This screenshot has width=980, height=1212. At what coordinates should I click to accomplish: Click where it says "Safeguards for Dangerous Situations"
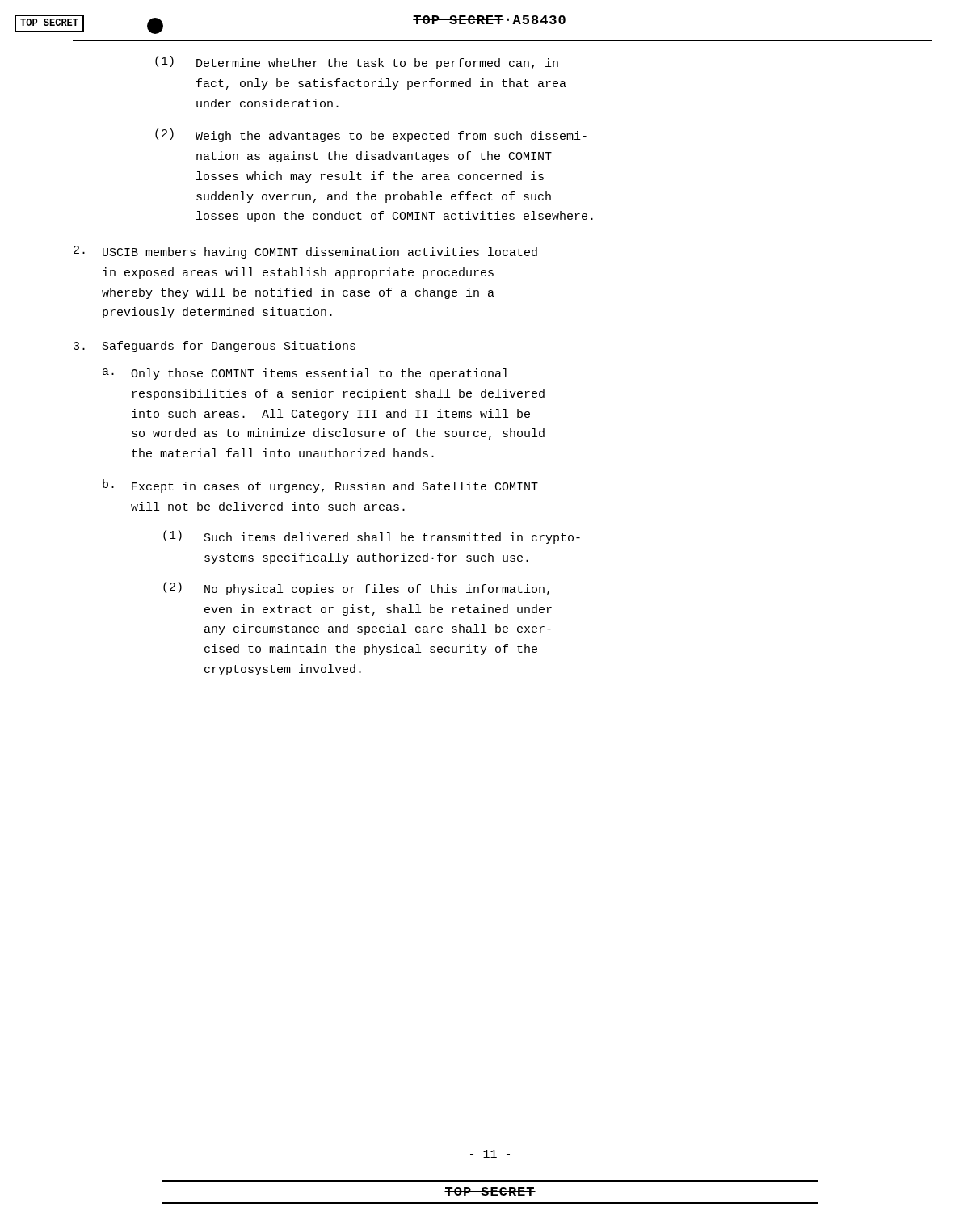coord(229,347)
